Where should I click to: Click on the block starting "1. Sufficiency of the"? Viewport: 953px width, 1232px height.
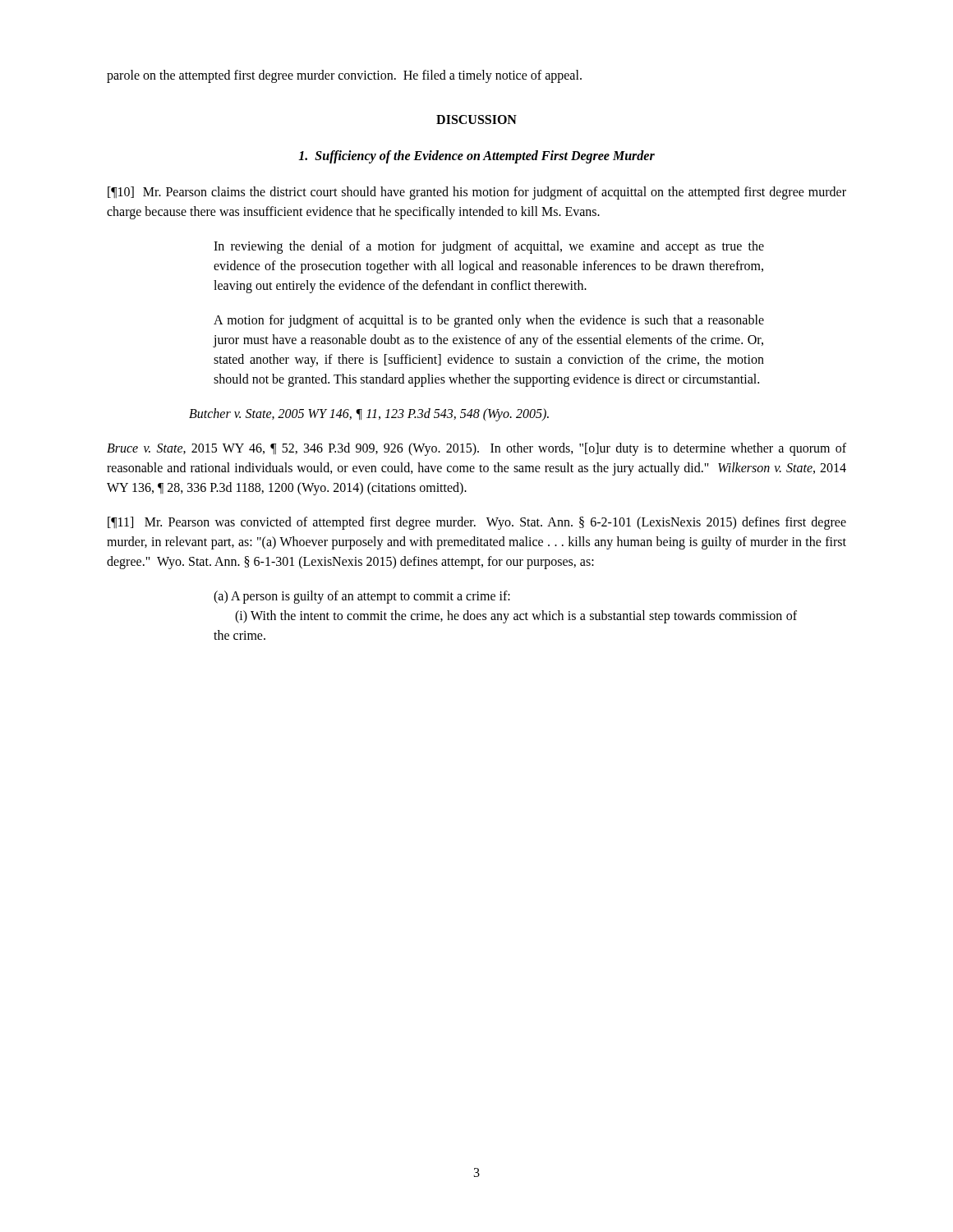(476, 156)
